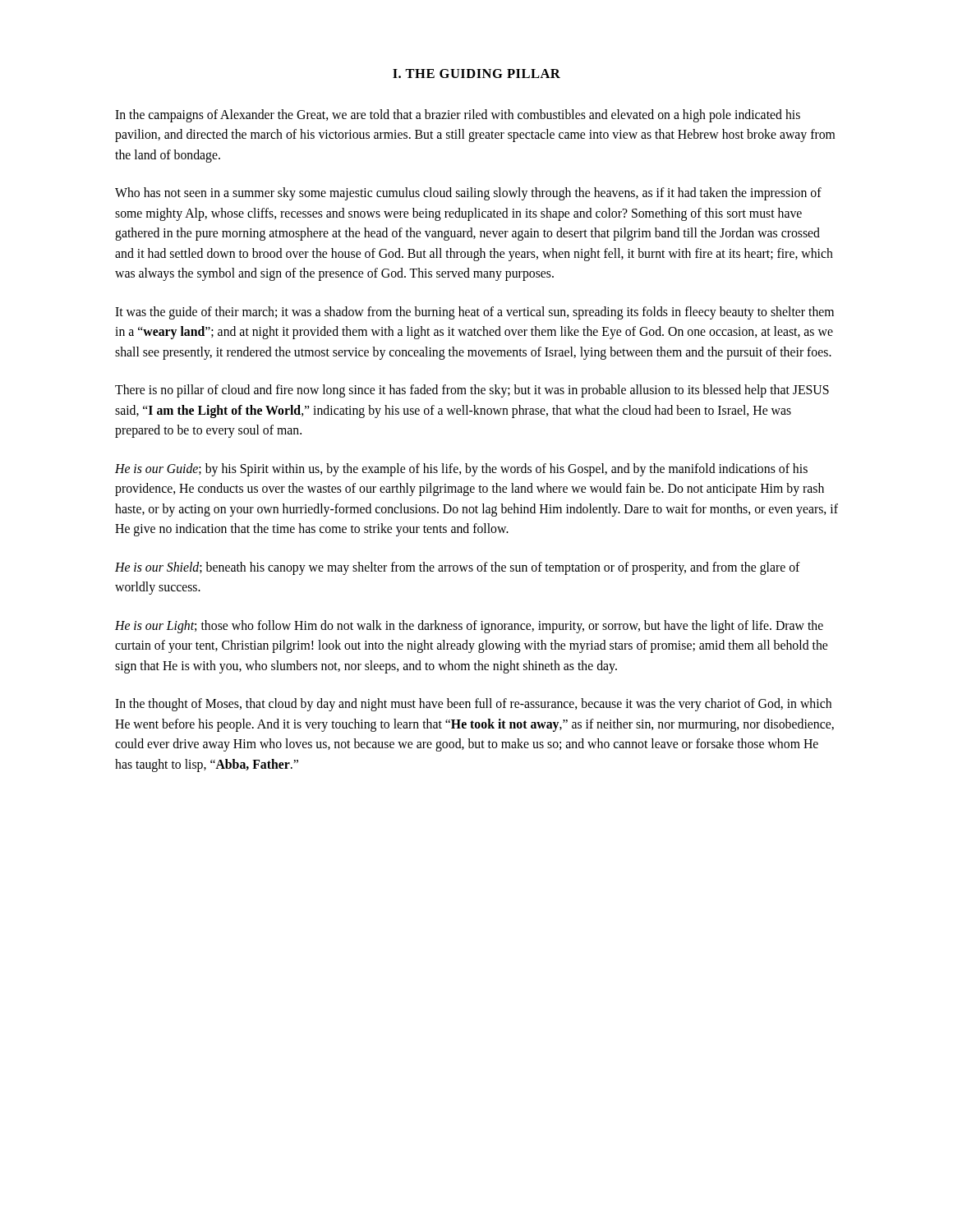The width and height of the screenshot is (953, 1232).
Task: Point to the element starting "There is no"
Action: point(472,410)
